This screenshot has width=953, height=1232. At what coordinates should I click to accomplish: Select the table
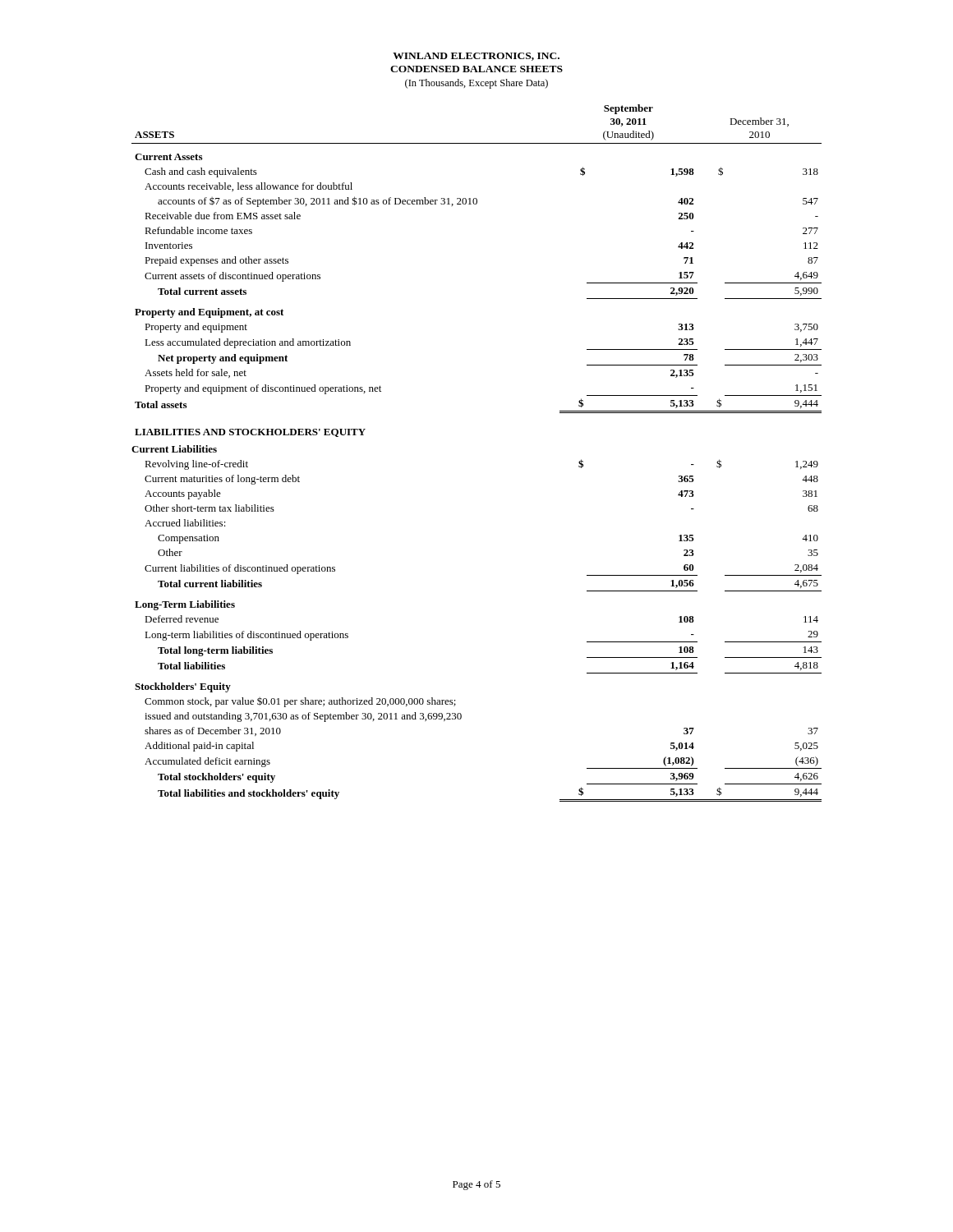coord(476,451)
